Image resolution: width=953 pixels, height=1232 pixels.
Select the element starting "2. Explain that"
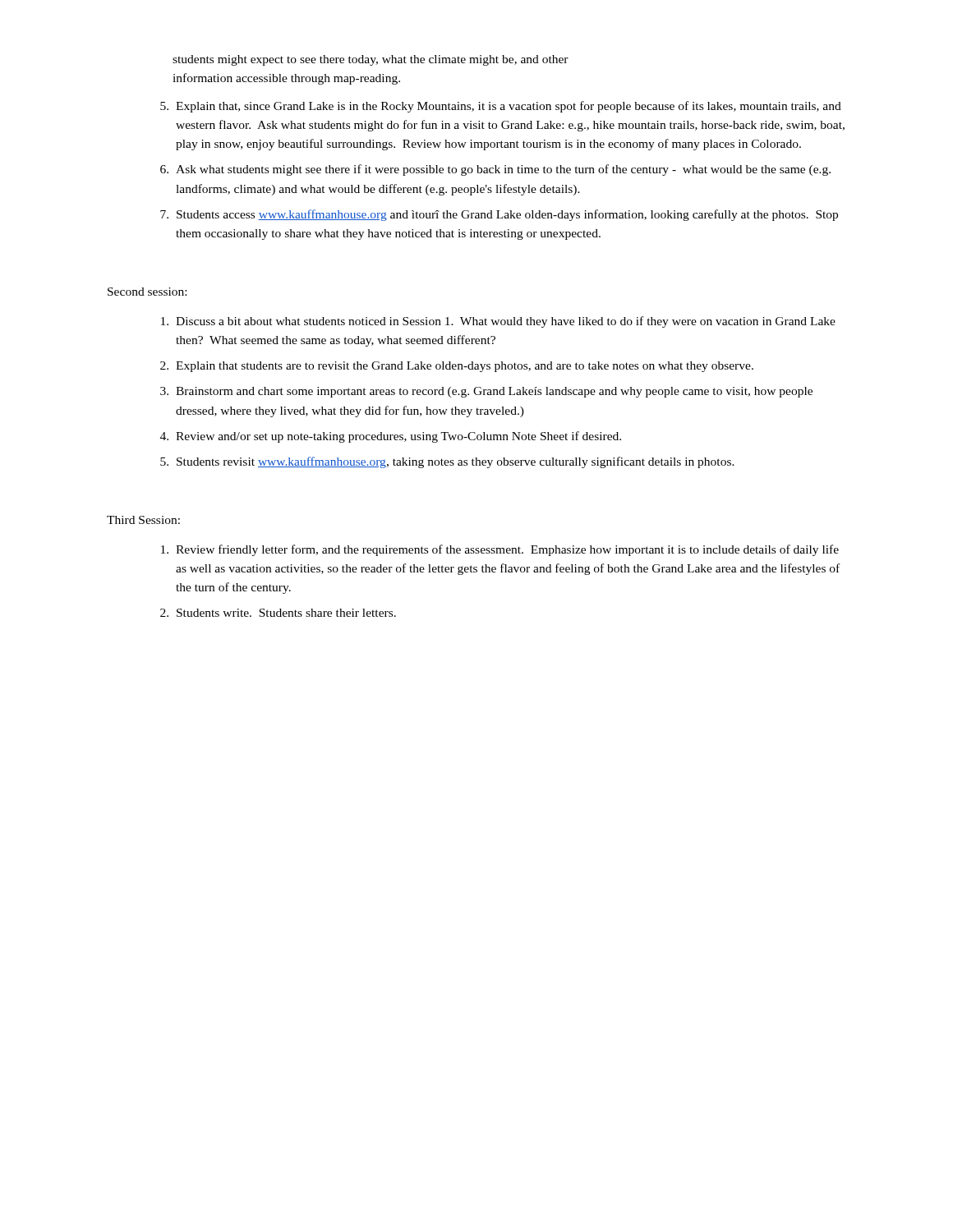pyautogui.click(x=493, y=365)
